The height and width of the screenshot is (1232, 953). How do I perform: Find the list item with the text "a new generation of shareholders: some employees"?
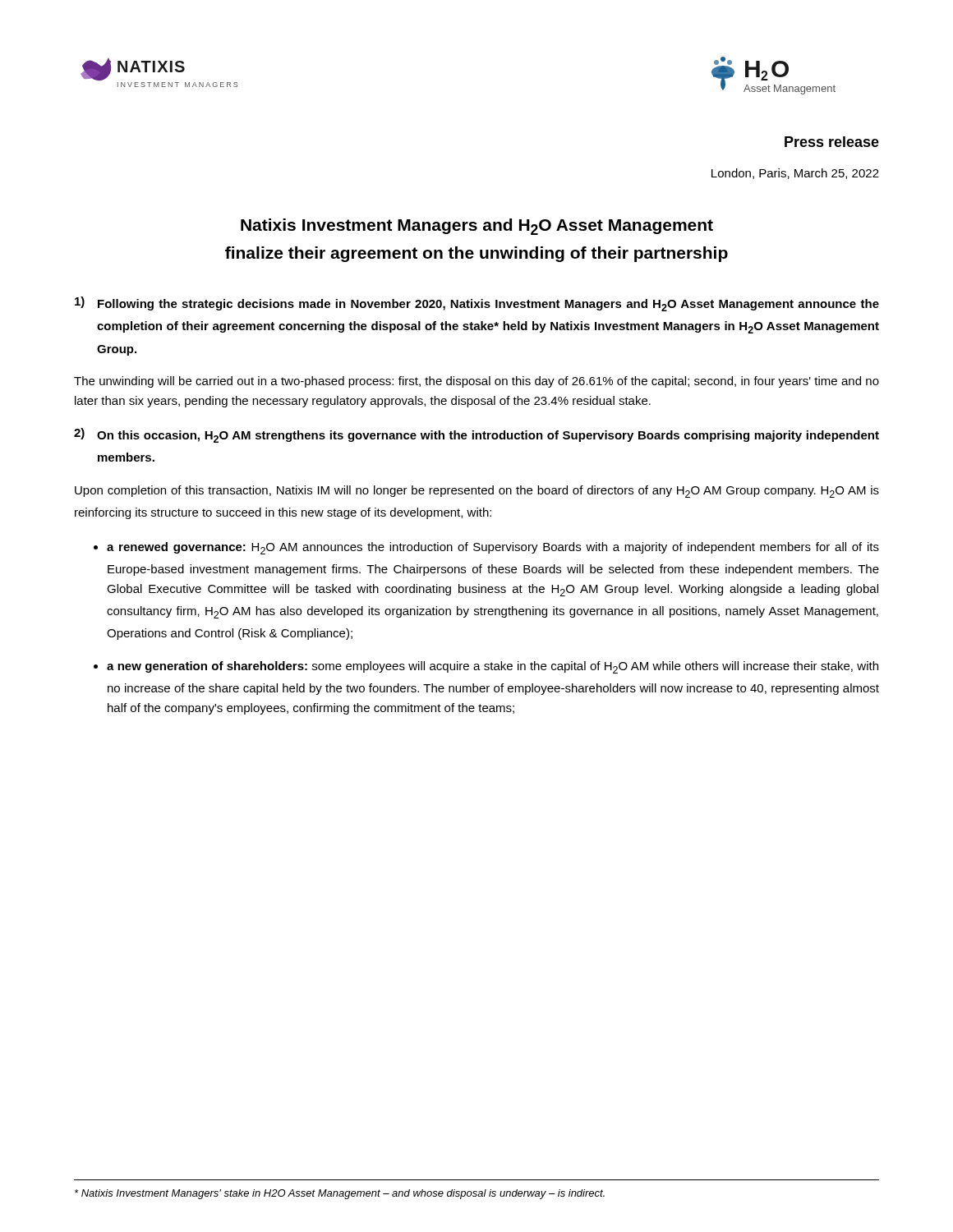(493, 686)
